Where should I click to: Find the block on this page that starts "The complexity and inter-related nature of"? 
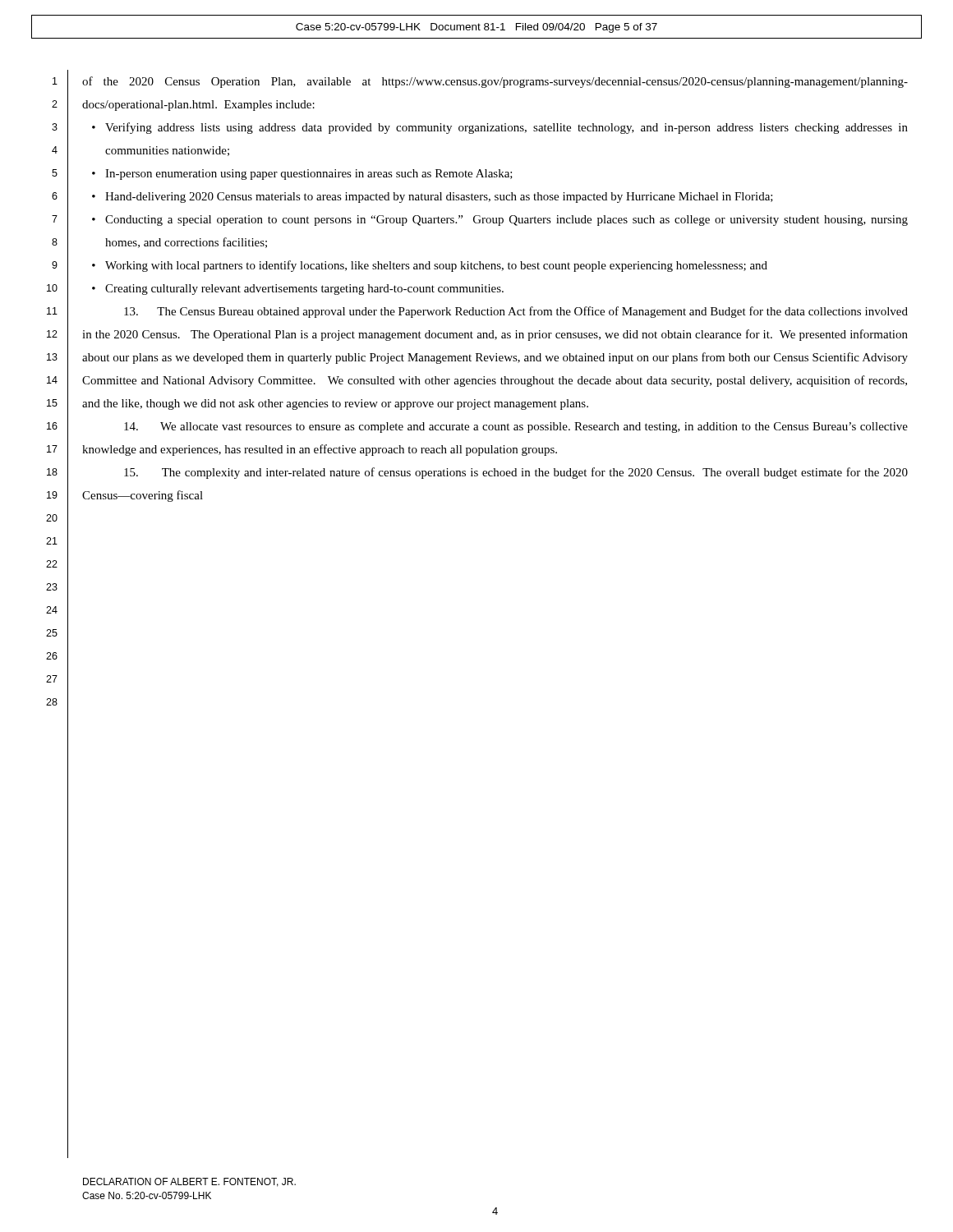(495, 484)
